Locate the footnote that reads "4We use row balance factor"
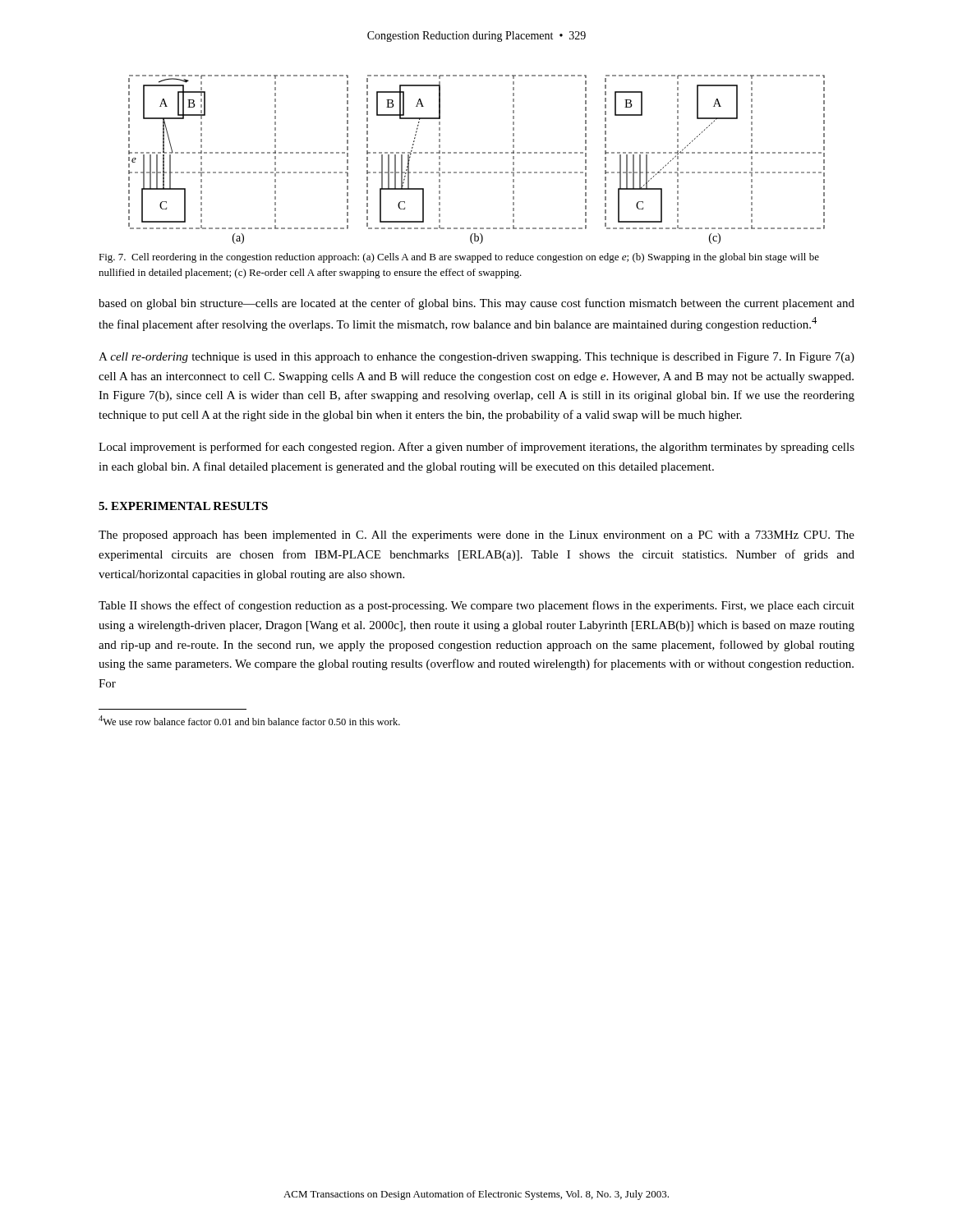 tap(249, 721)
